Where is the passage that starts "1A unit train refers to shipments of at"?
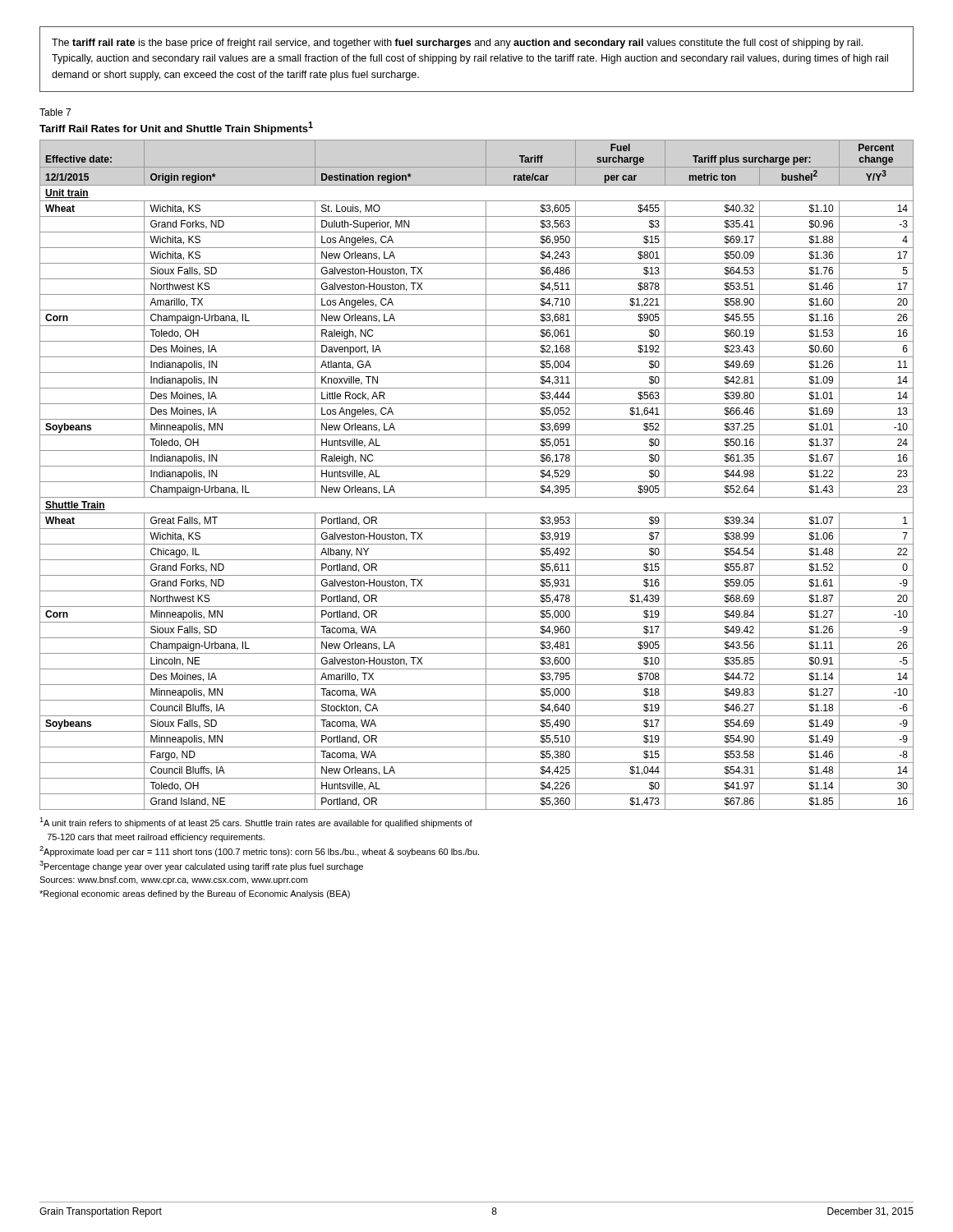 coord(256,829)
